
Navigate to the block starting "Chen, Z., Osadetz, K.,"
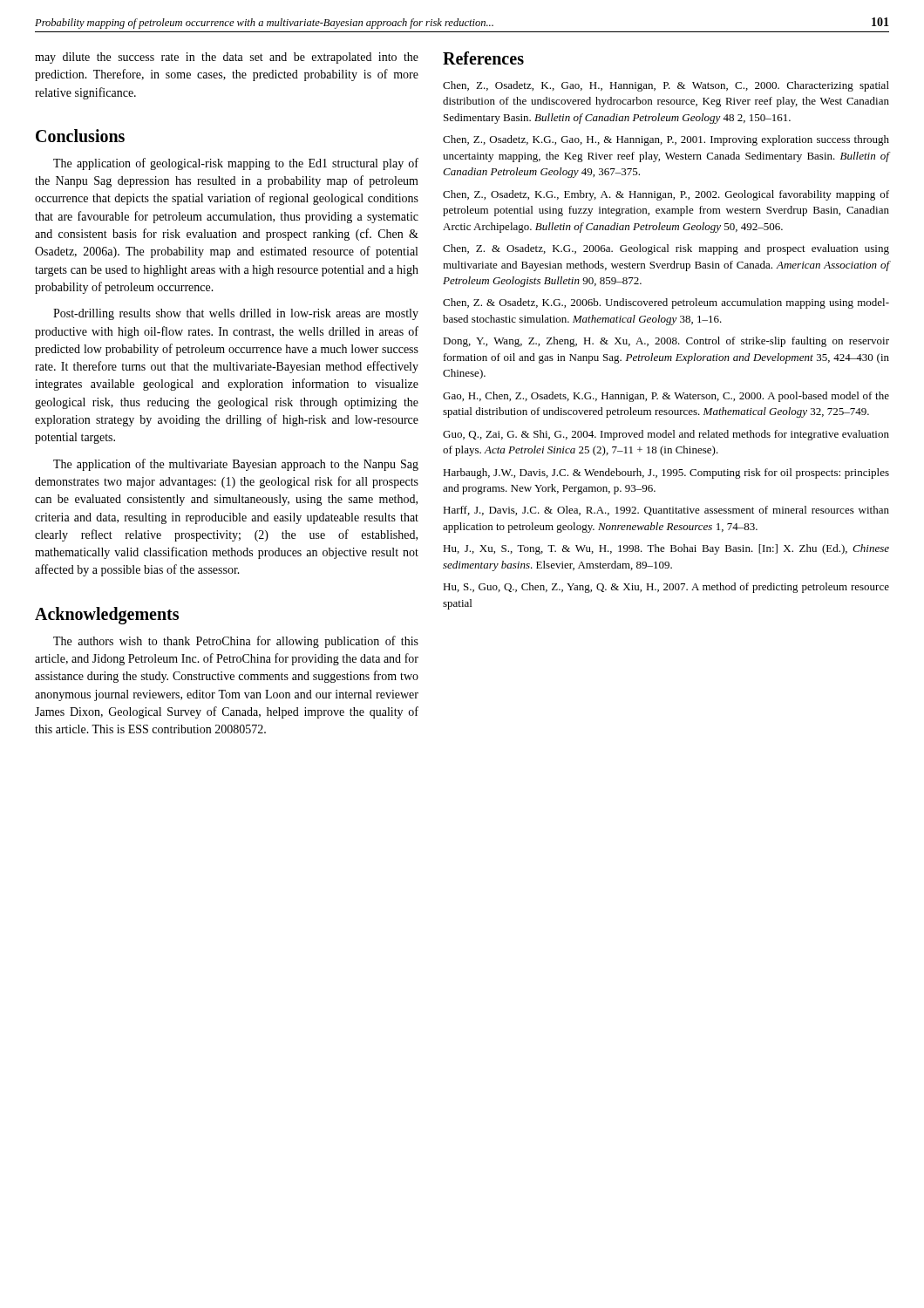(x=666, y=101)
